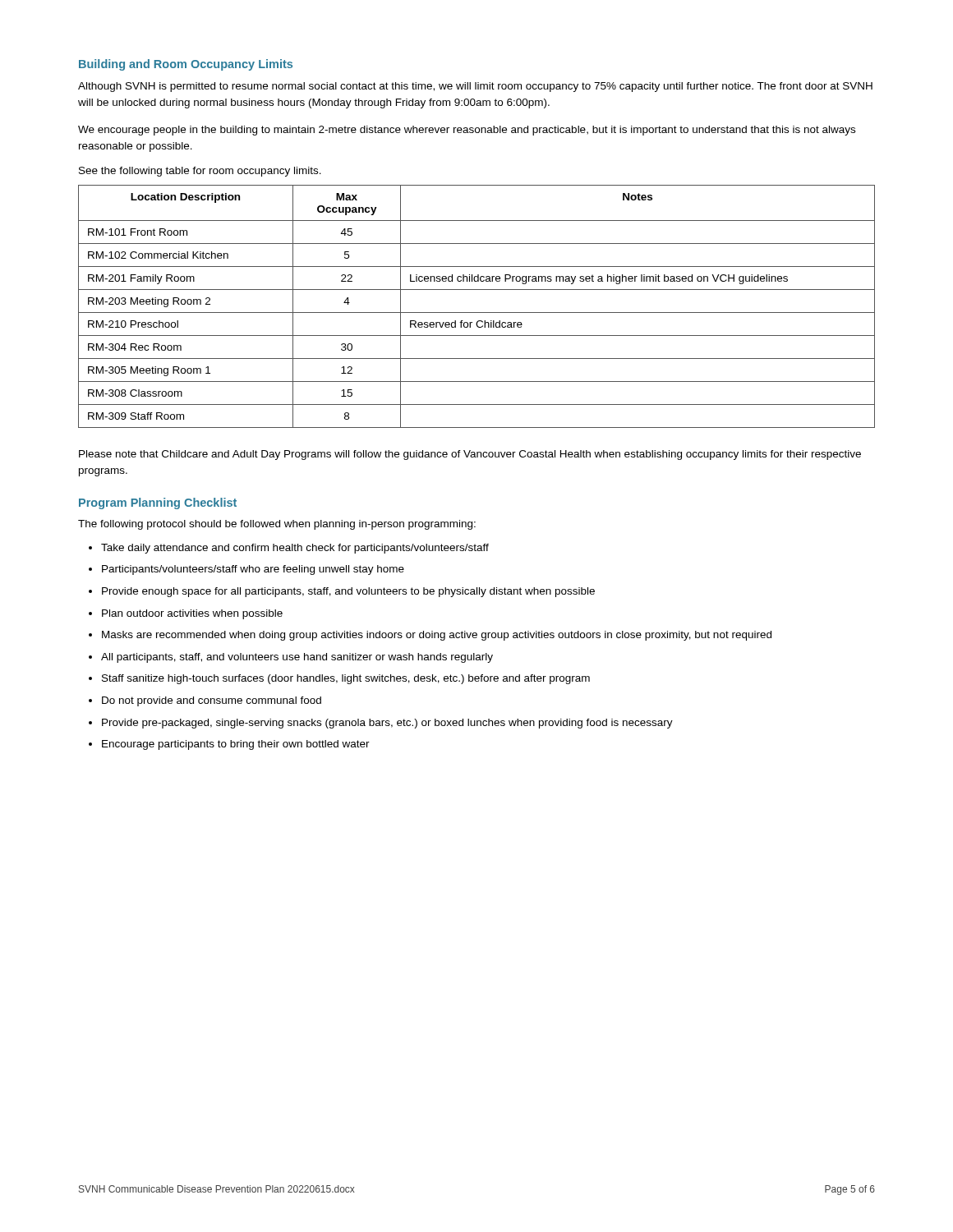Click on the list item with the text "Plan outdoor activities when possible"
The width and height of the screenshot is (953, 1232).
click(x=192, y=613)
